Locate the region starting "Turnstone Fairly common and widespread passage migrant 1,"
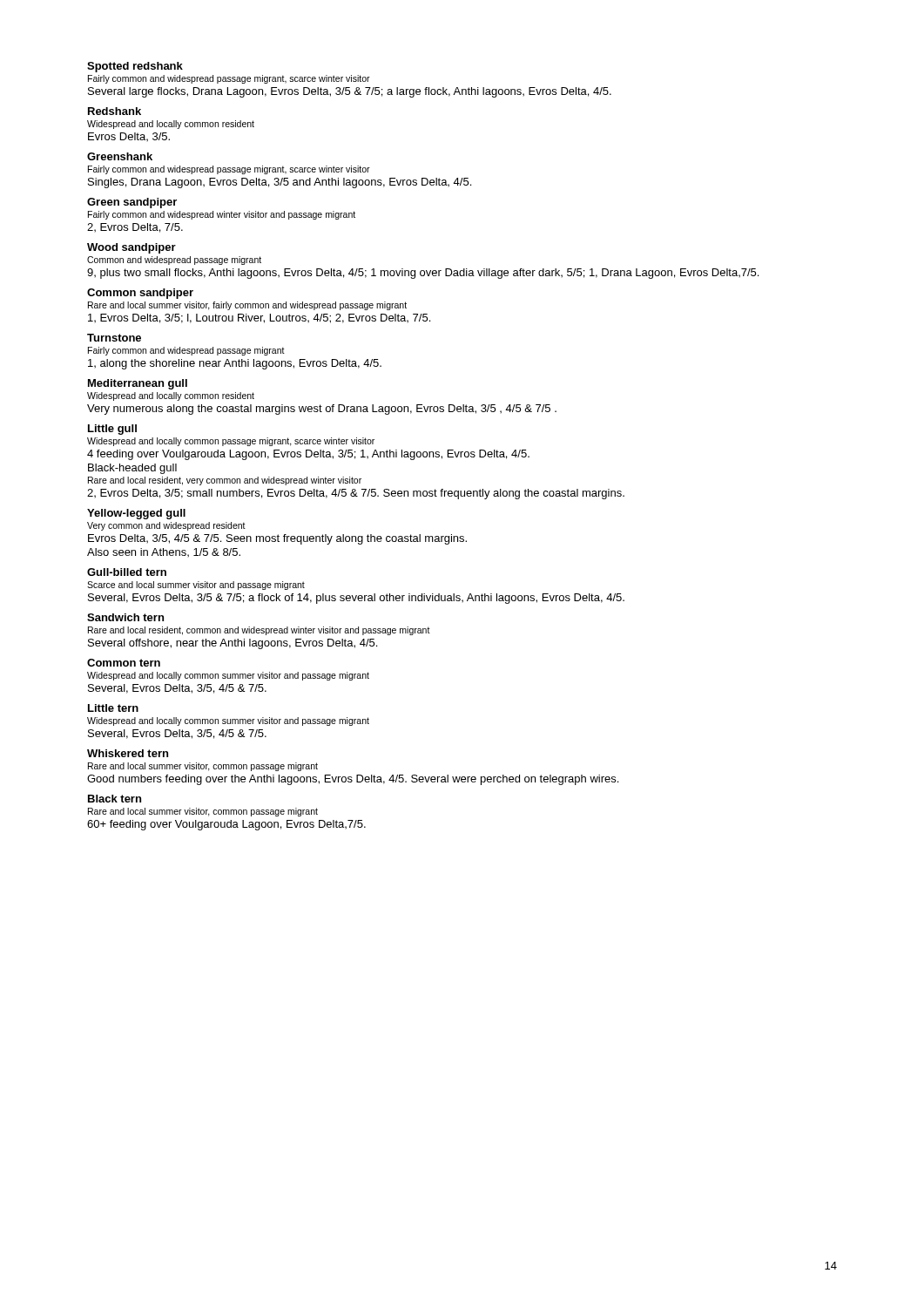 114,338
